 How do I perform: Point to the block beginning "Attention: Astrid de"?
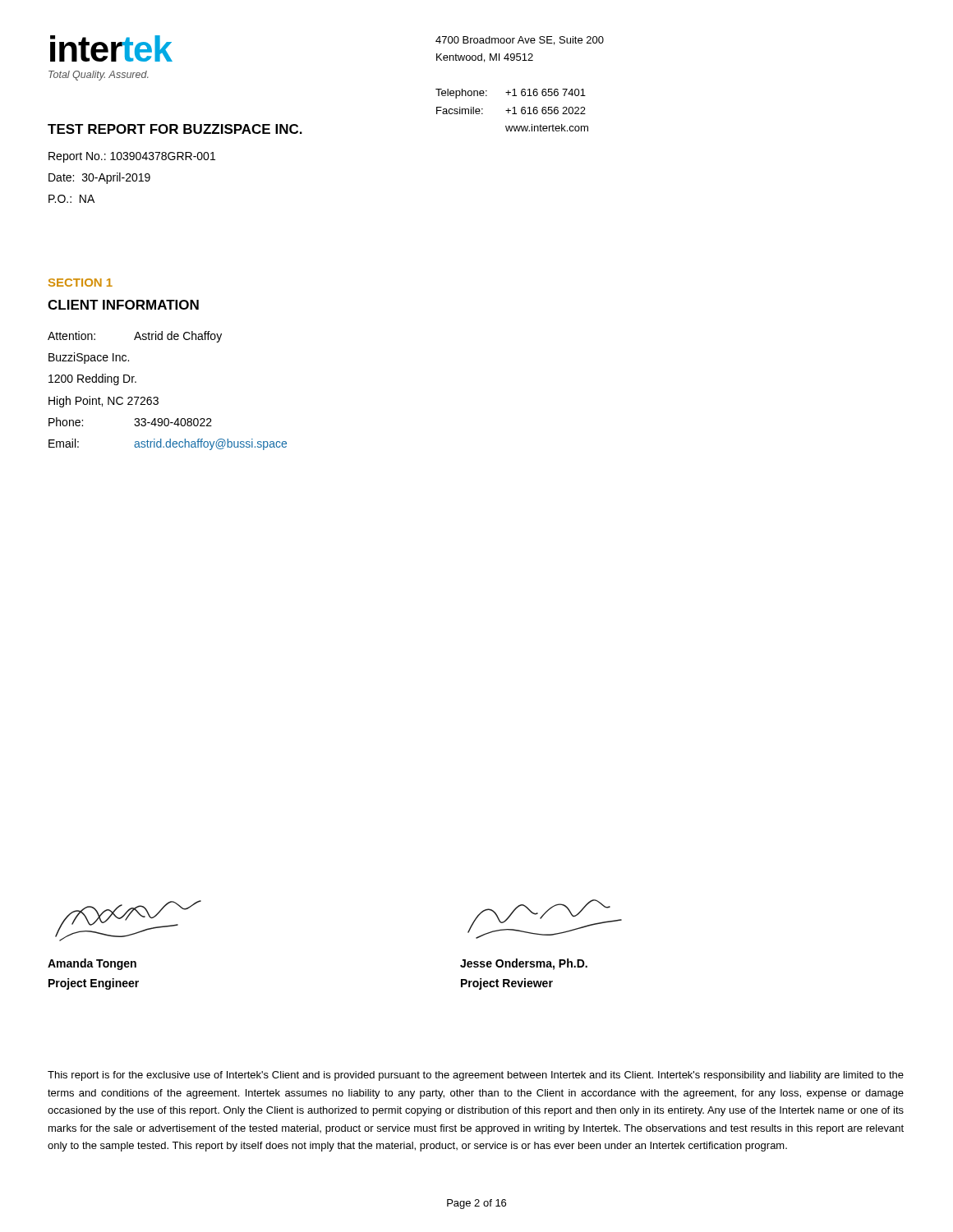point(167,390)
